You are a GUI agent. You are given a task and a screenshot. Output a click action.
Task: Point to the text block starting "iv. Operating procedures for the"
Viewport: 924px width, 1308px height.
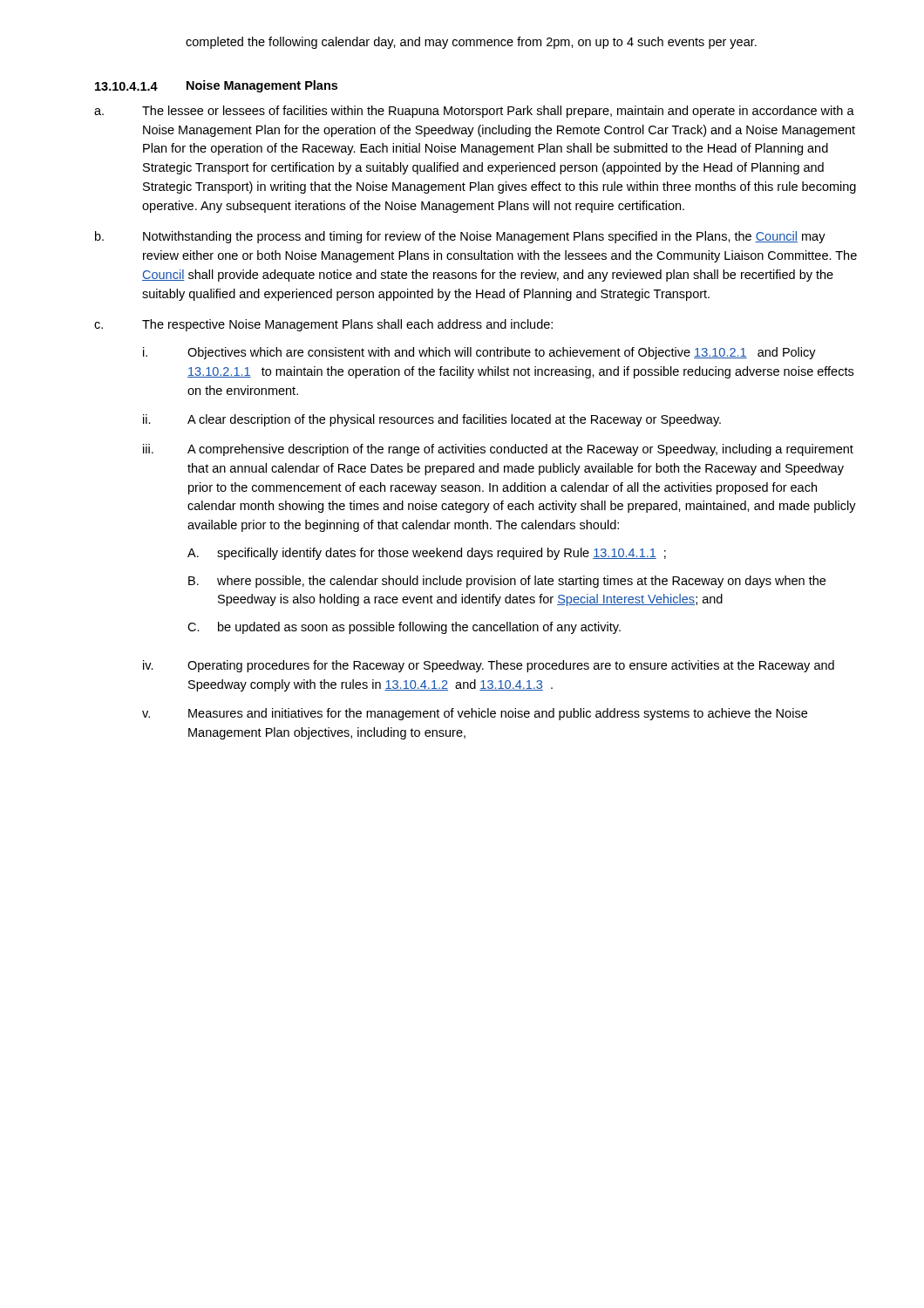click(x=502, y=675)
